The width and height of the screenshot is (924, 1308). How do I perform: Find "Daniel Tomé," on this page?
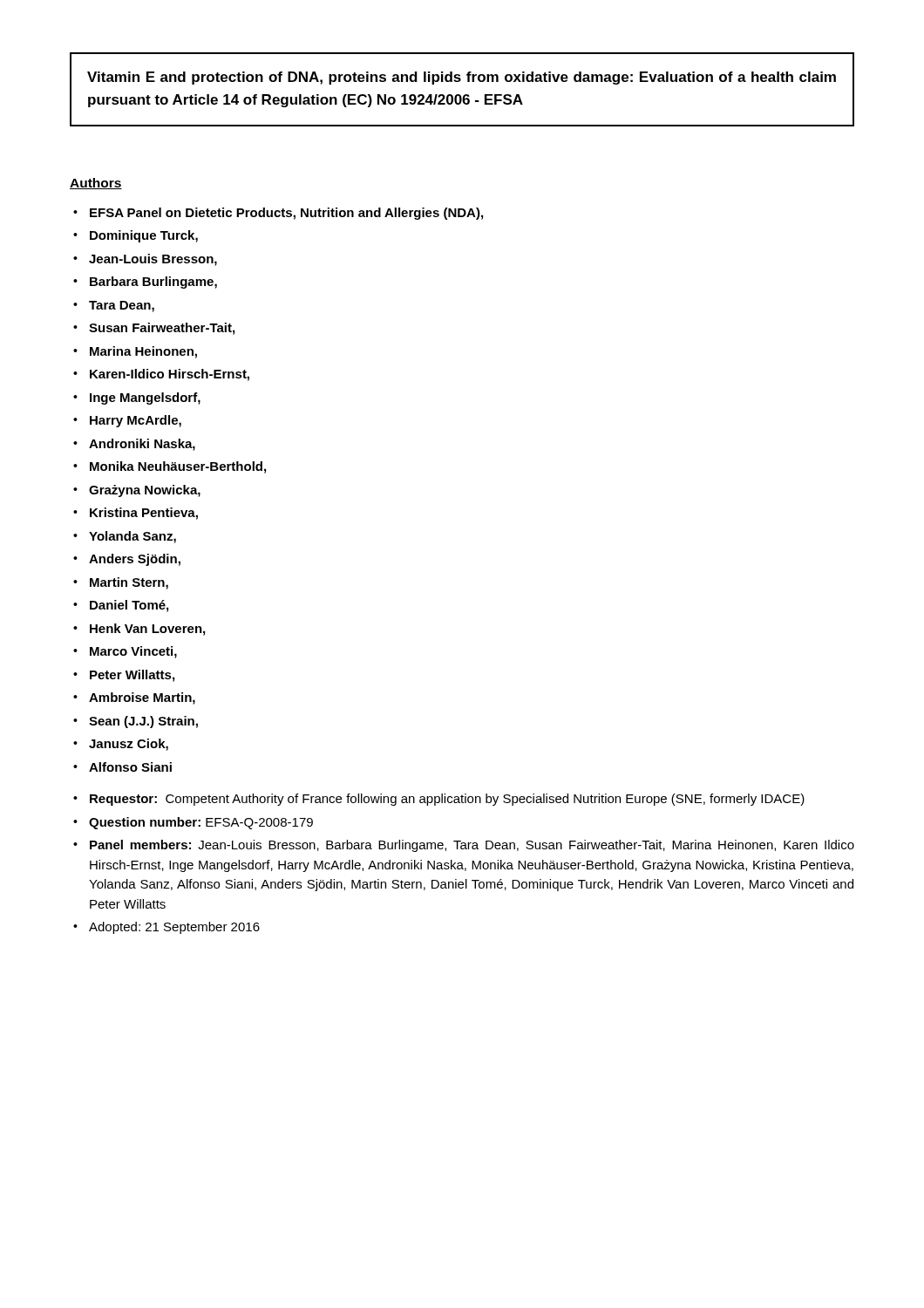pos(129,605)
